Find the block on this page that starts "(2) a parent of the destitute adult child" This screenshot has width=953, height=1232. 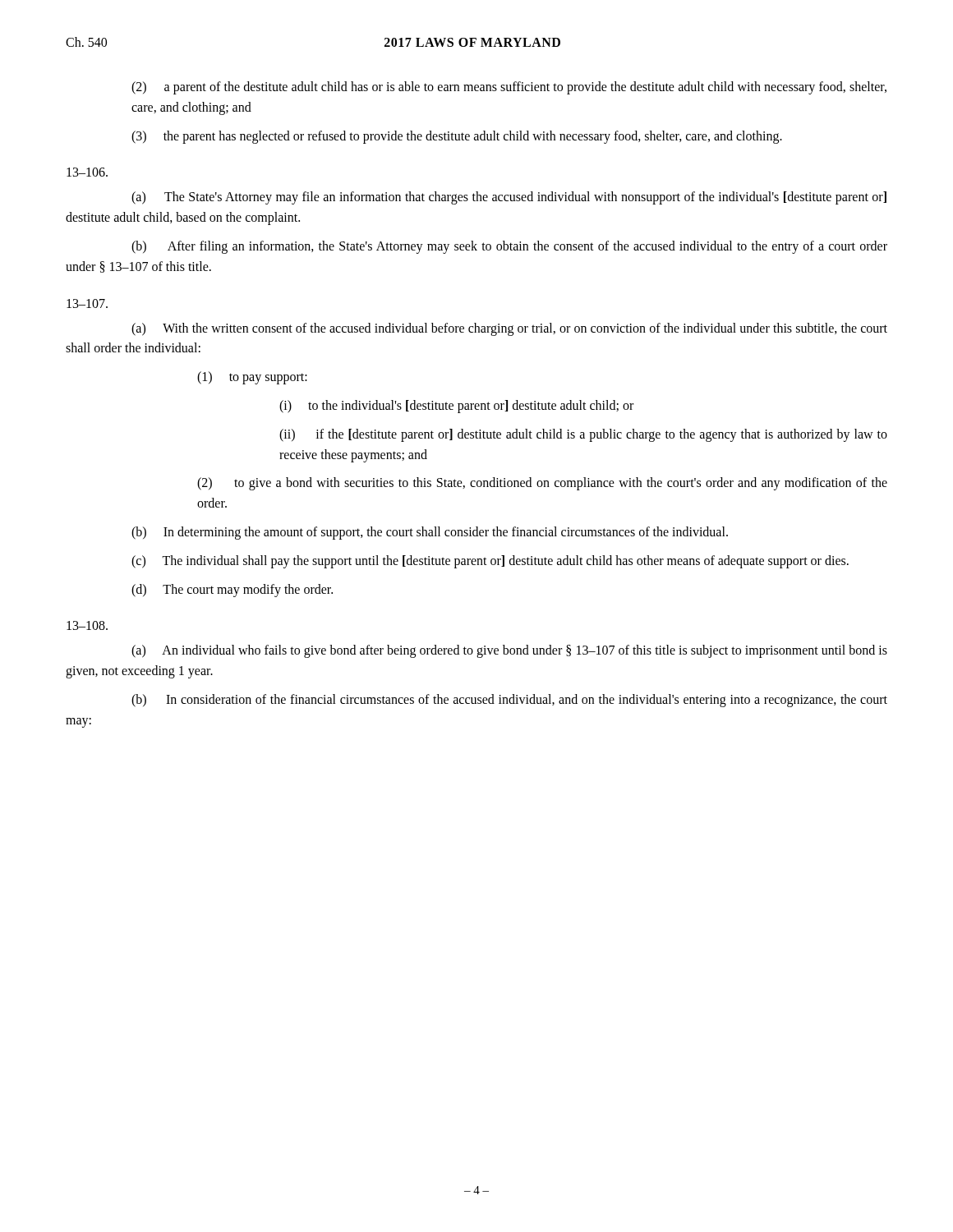coord(509,98)
